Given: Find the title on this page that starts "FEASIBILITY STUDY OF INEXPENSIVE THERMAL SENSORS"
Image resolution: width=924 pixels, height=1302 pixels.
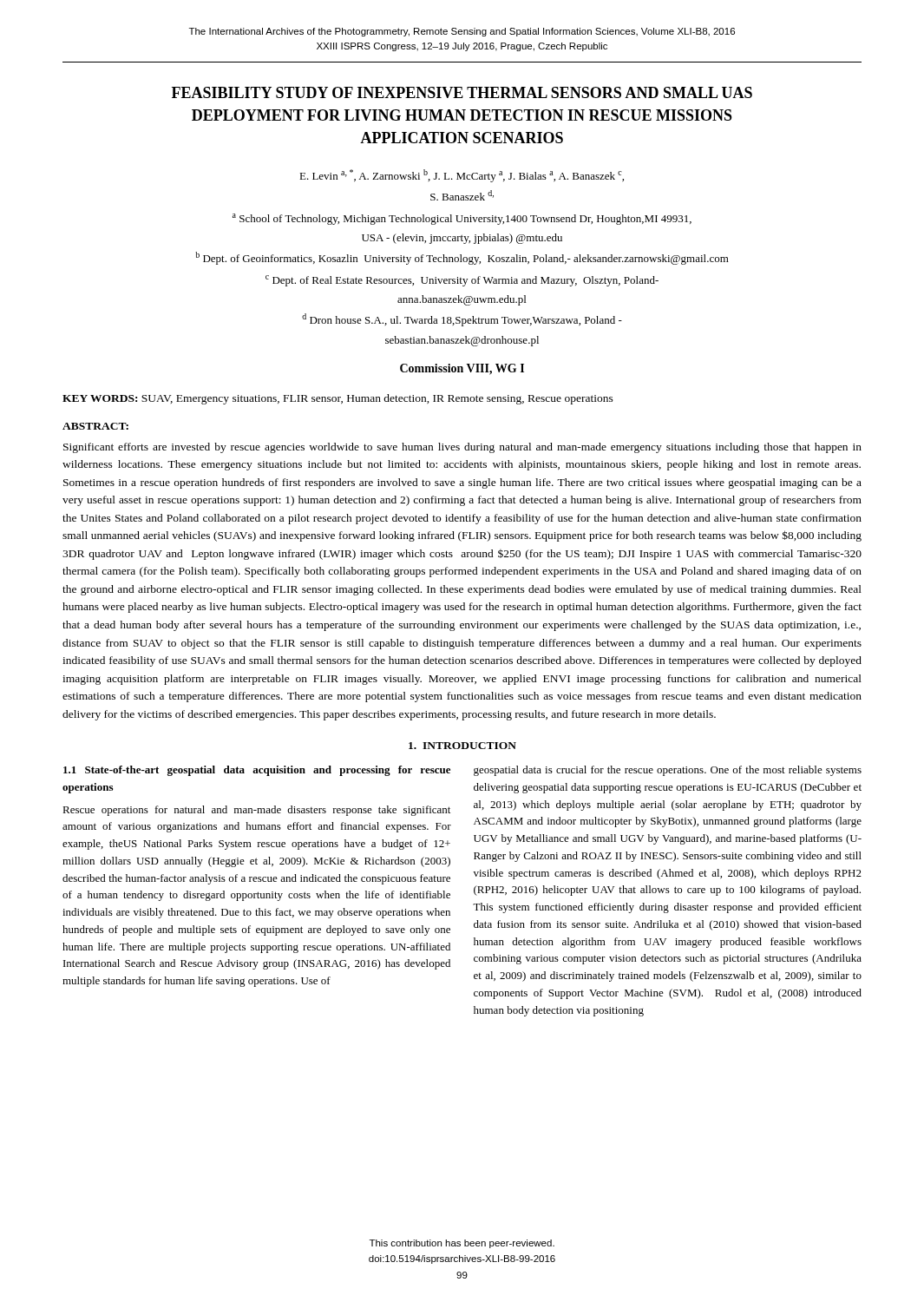Looking at the screenshot, I should click(x=462, y=115).
